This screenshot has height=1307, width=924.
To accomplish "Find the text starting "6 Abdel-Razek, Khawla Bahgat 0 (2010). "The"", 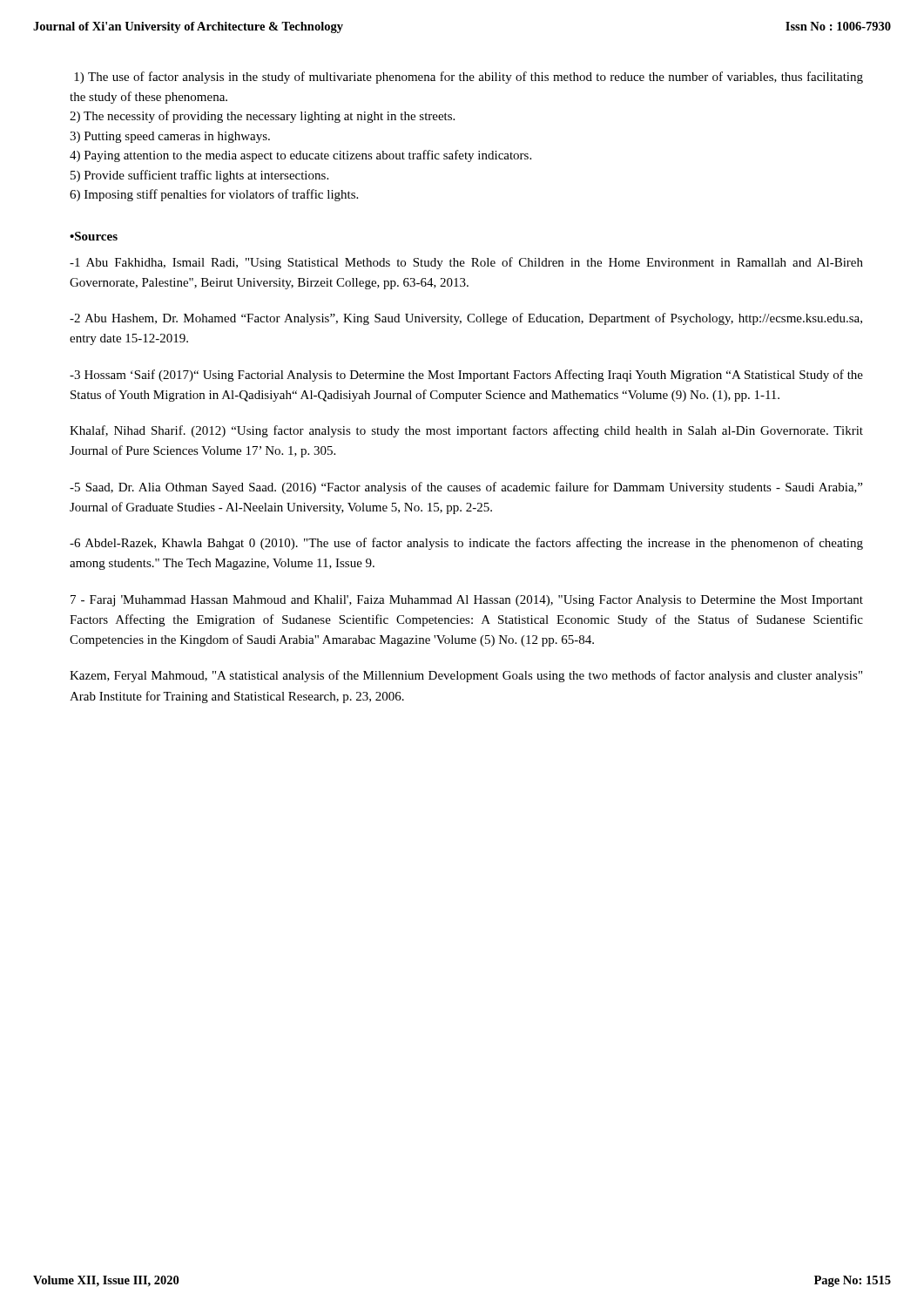I will tap(466, 553).
